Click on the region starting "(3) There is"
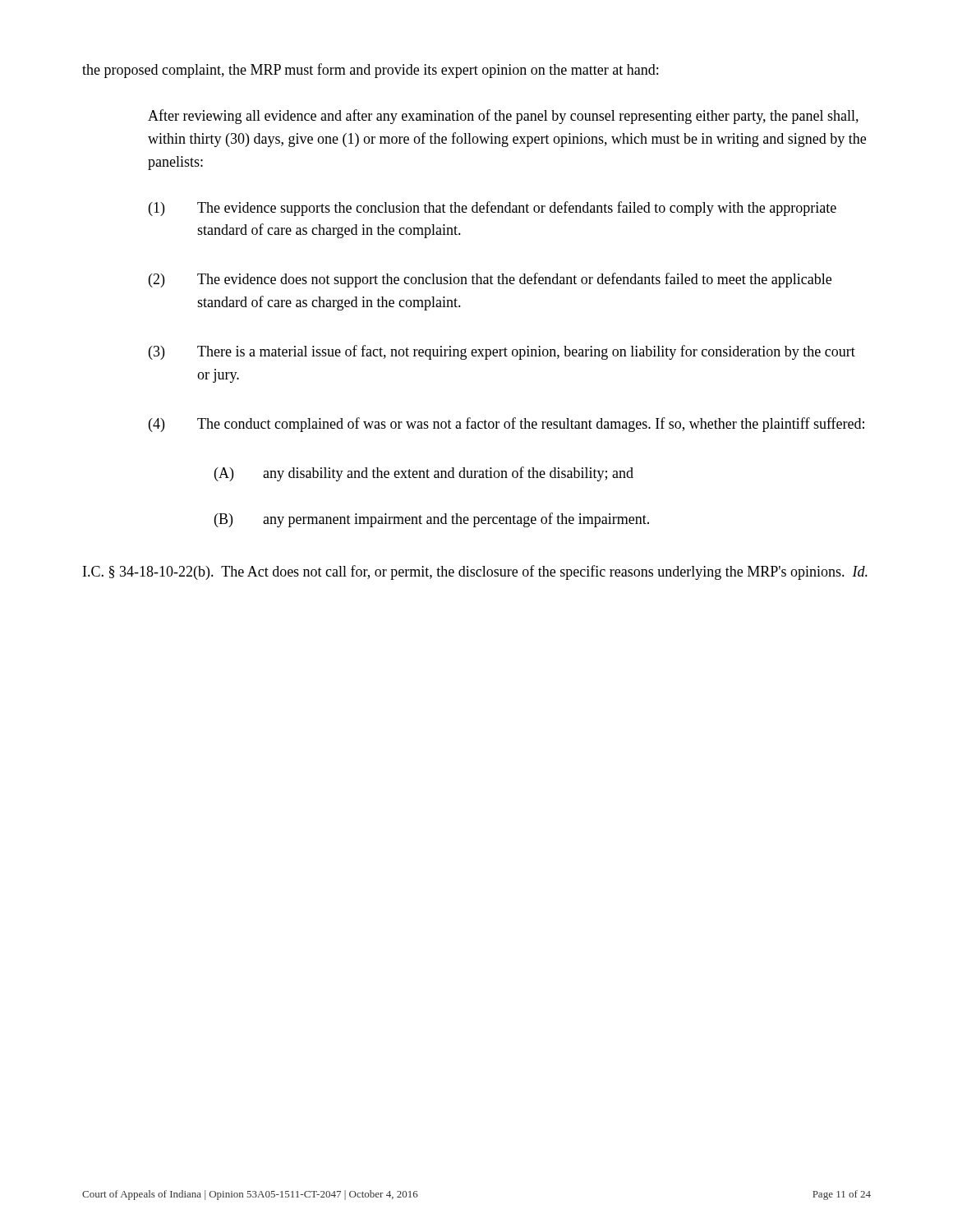This screenshot has height=1232, width=953. [509, 364]
